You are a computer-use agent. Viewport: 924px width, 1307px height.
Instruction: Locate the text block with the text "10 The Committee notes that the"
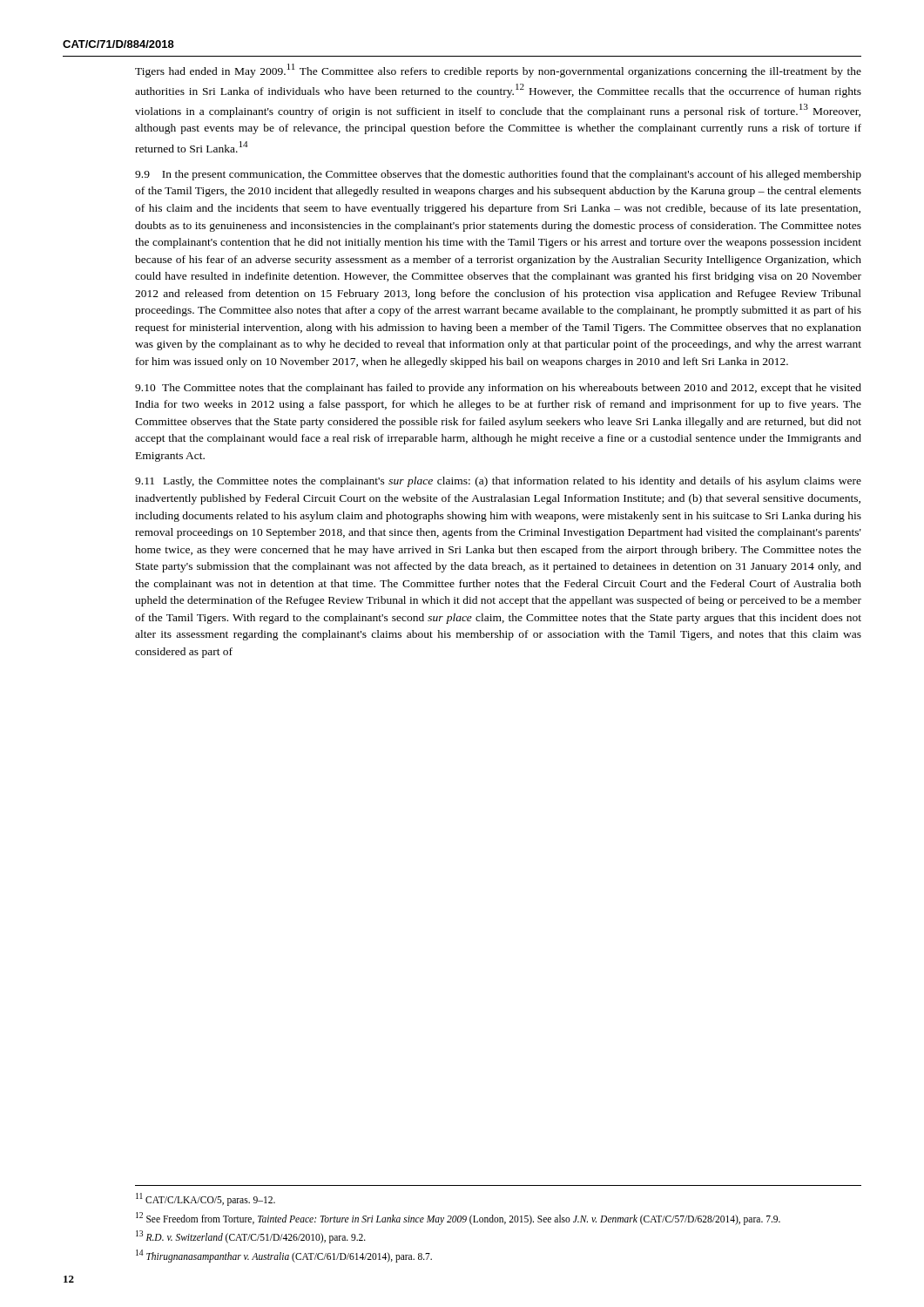coord(498,421)
